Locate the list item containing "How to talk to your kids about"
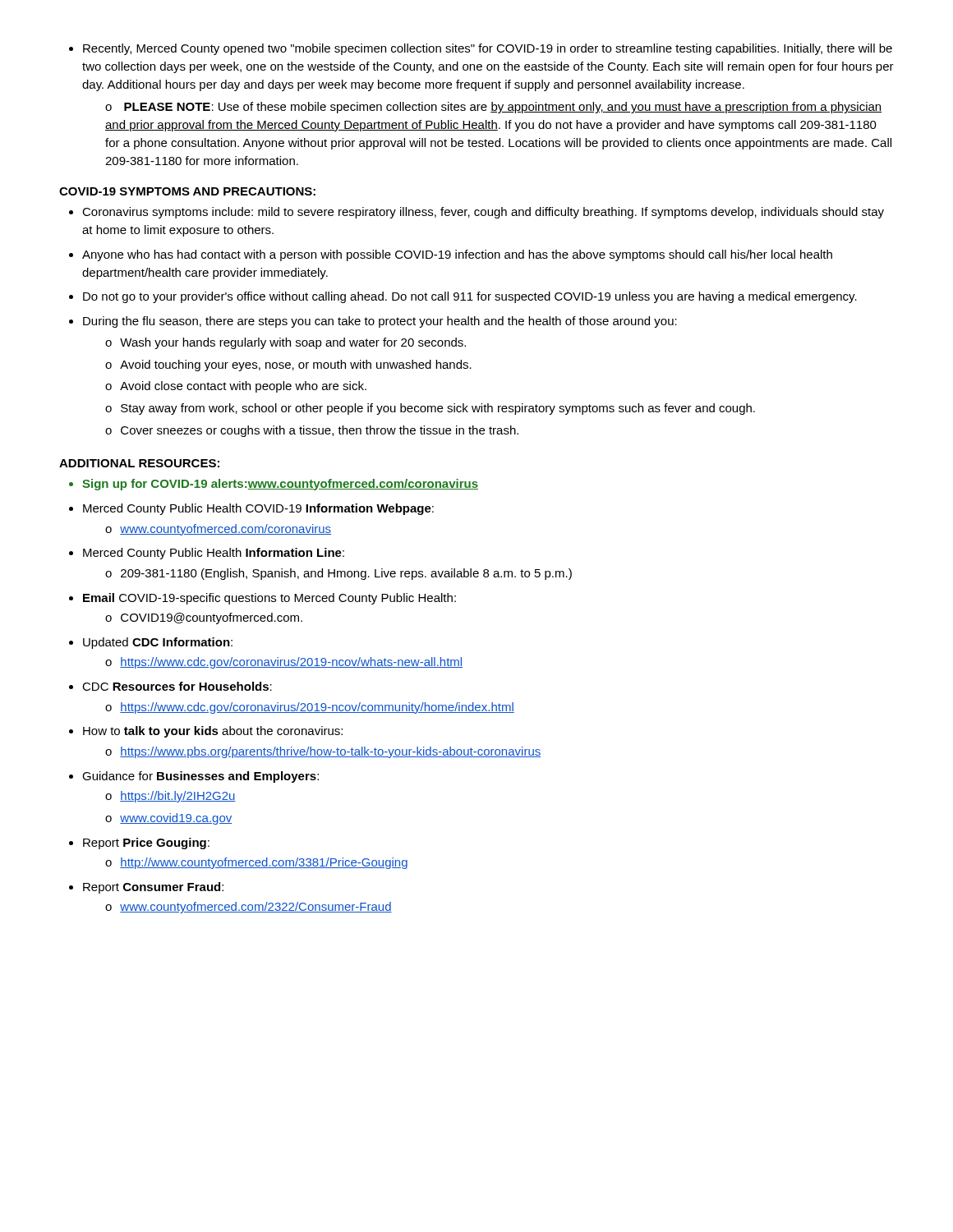 (476, 741)
